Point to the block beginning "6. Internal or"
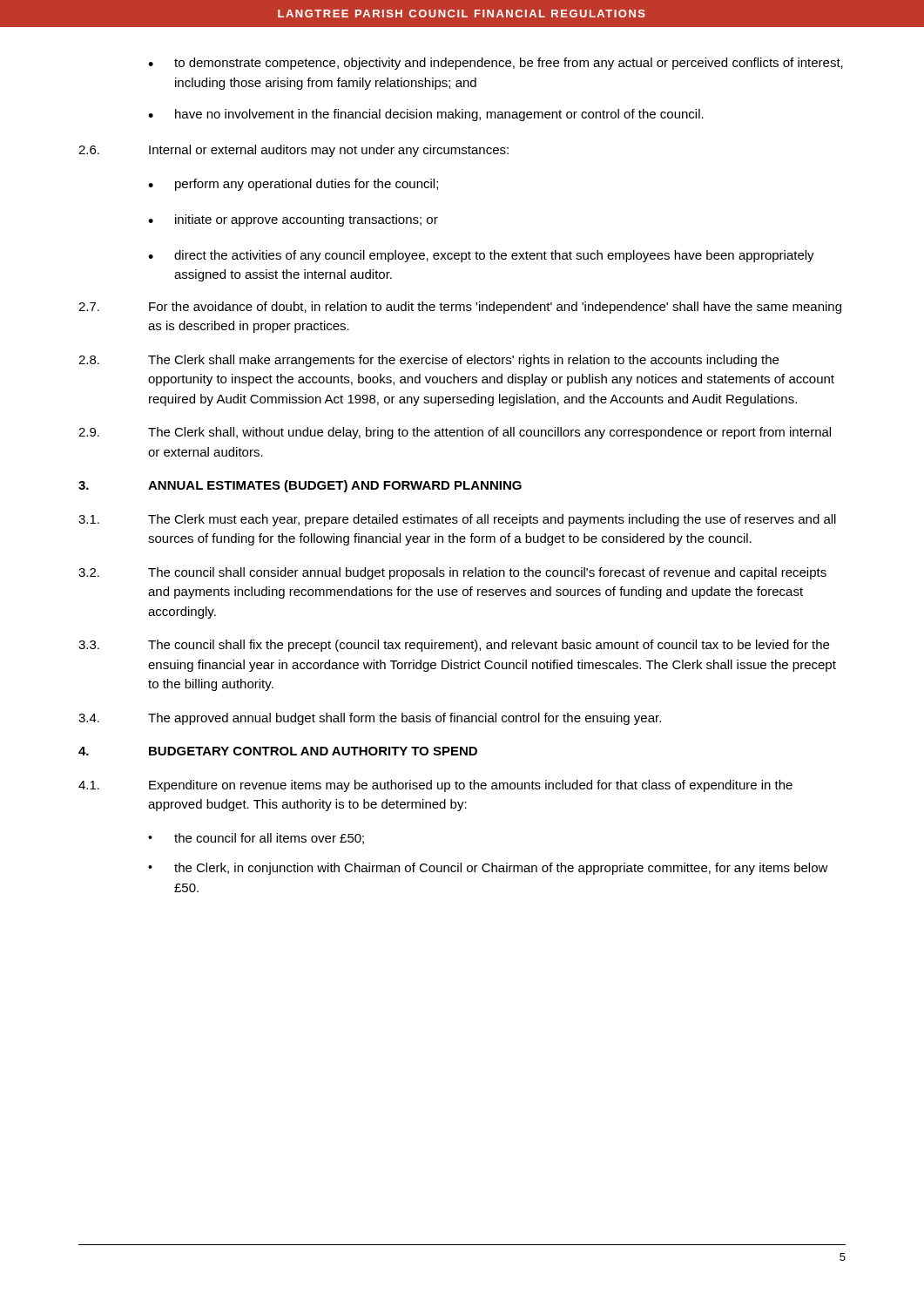This screenshot has height=1307, width=924. tap(462, 150)
